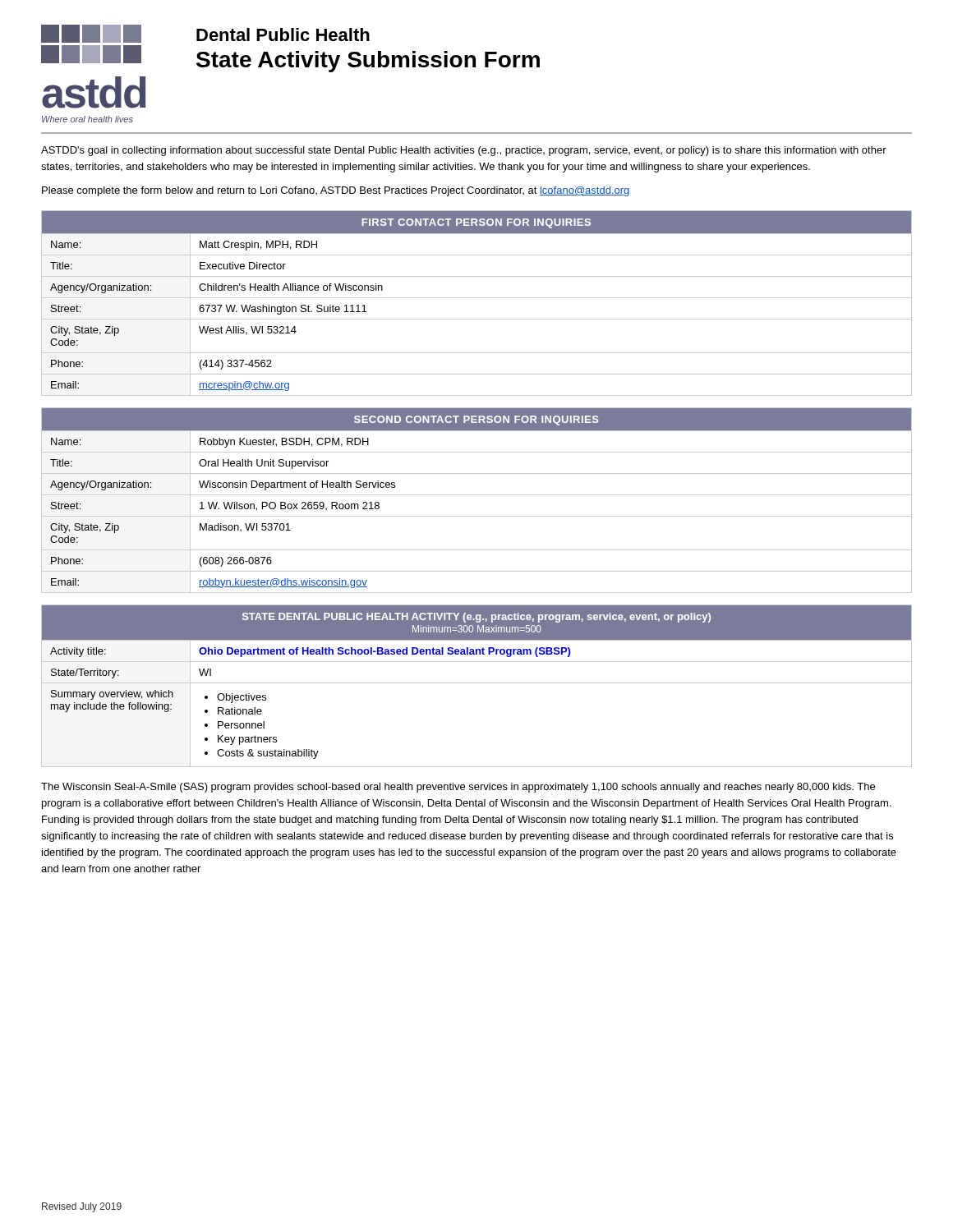Point to the block starting "The Wisconsin Seal-A-Smile (SAS) program provides school-based oral"

point(469,827)
